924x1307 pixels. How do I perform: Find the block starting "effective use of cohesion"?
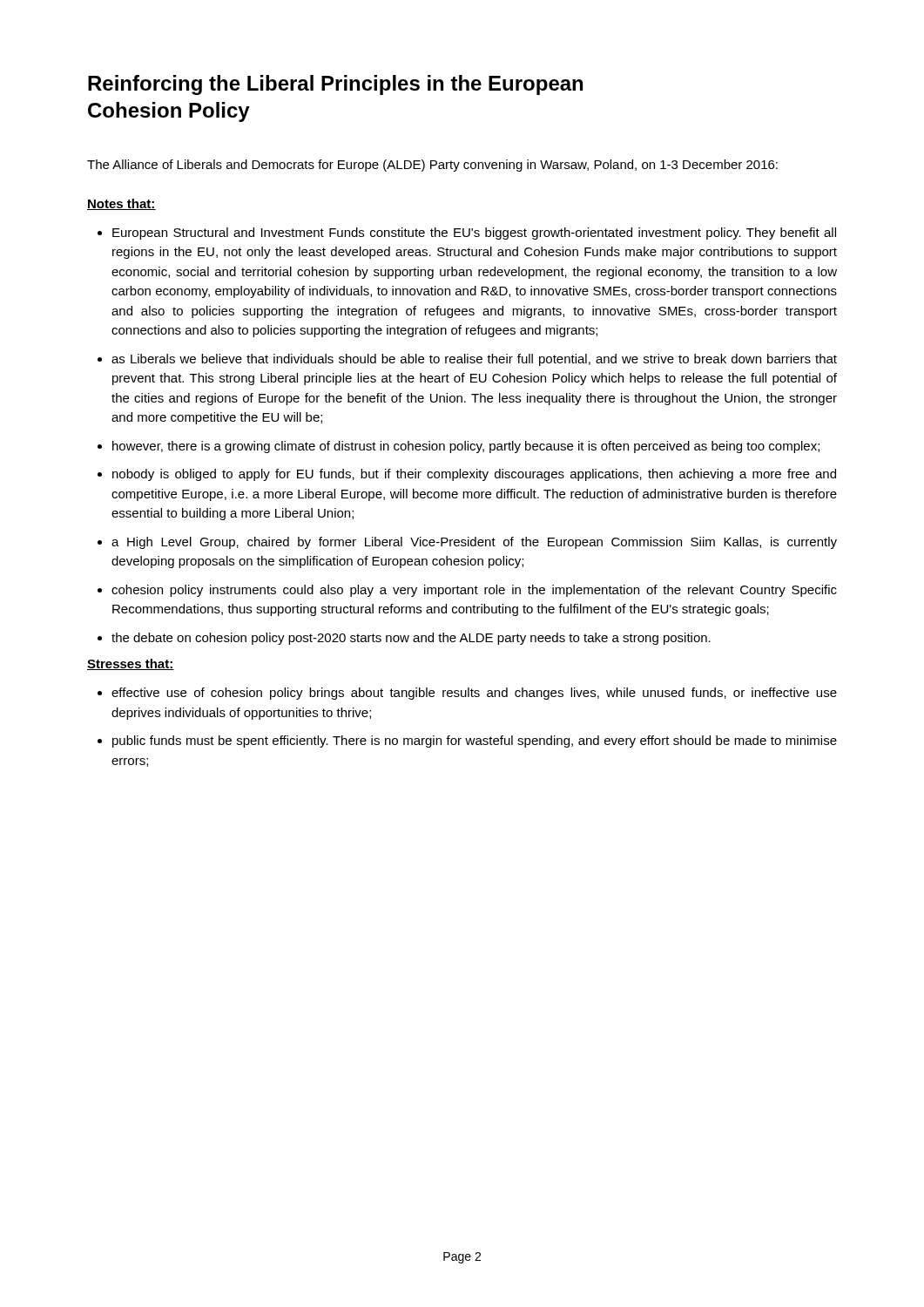[474, 702]
